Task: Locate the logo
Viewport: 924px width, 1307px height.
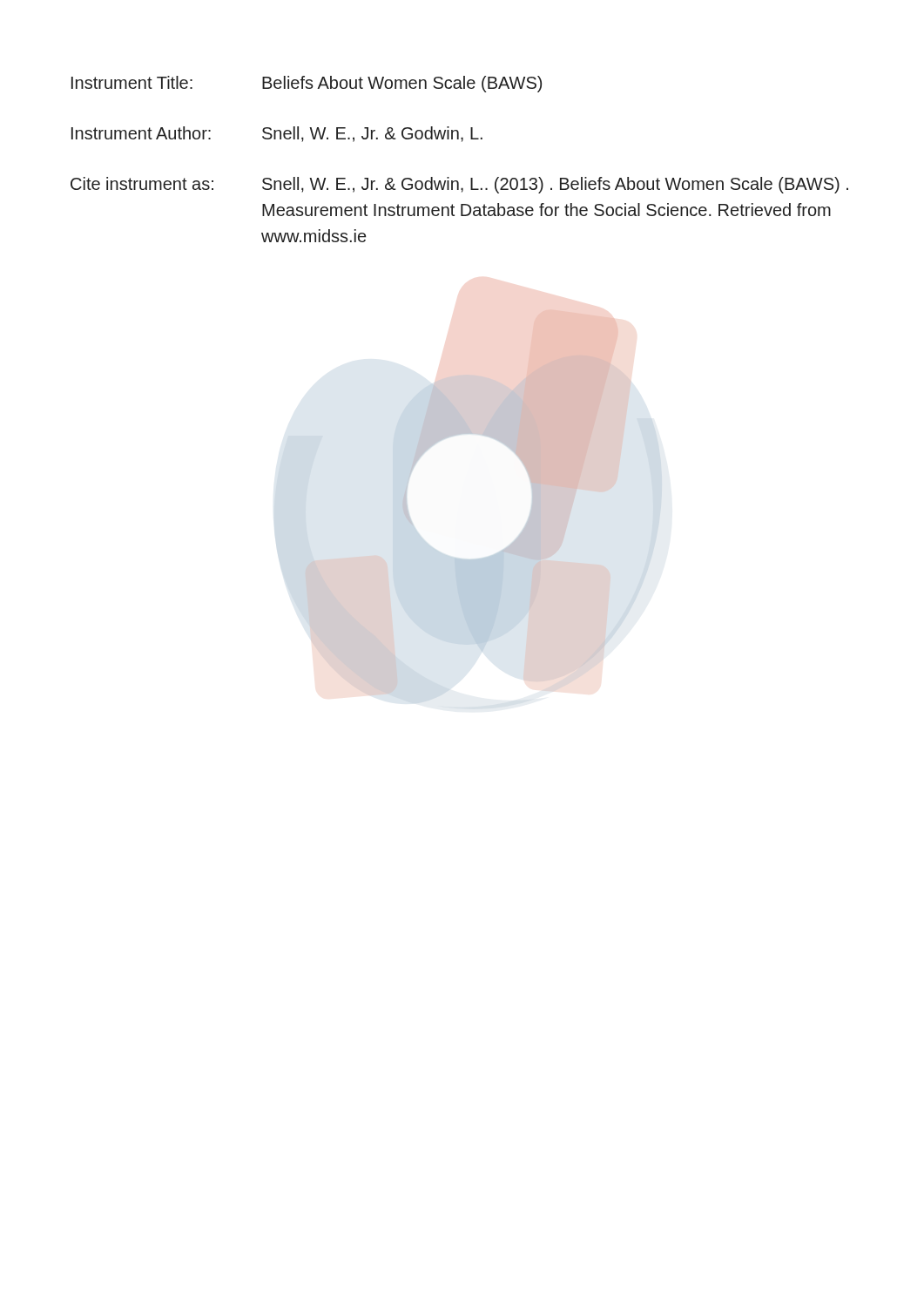Action: coord(462,505)
